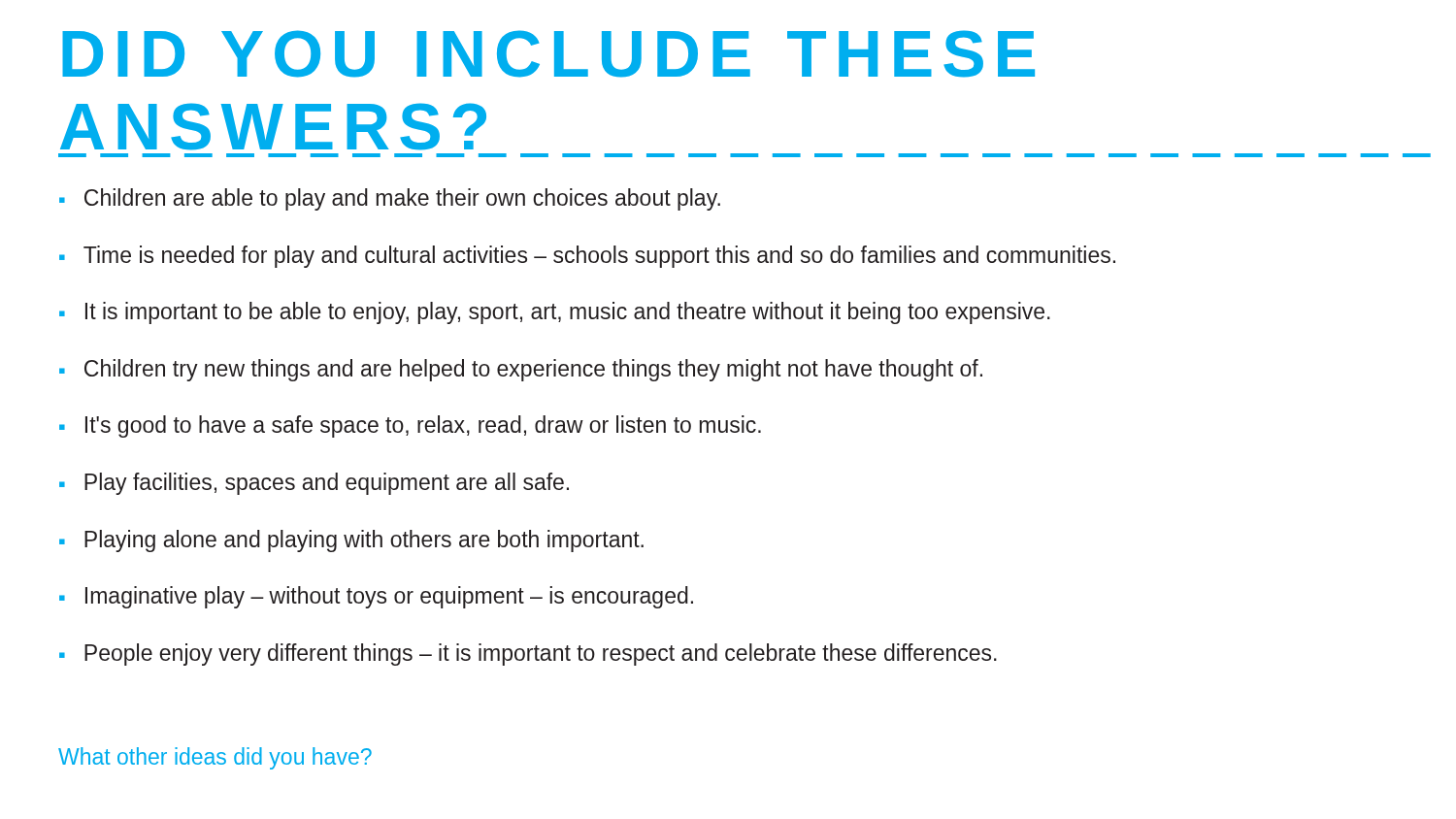
Task: Find the block on this page that starts "▪ Playing alone and playing"
Action: pyautogui.click(x=352, y=540)
